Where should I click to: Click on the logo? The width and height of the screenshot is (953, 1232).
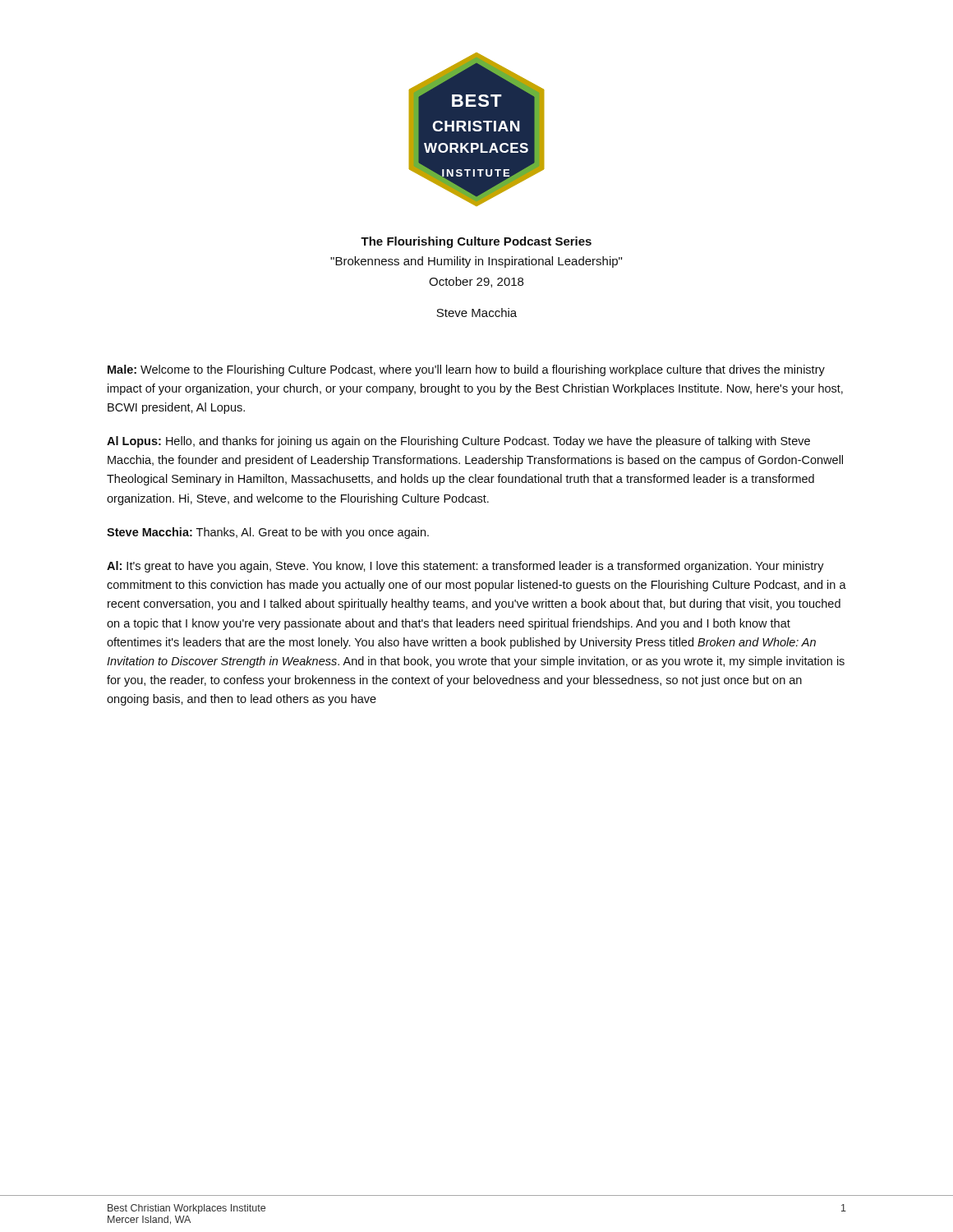tap(476, 129)
